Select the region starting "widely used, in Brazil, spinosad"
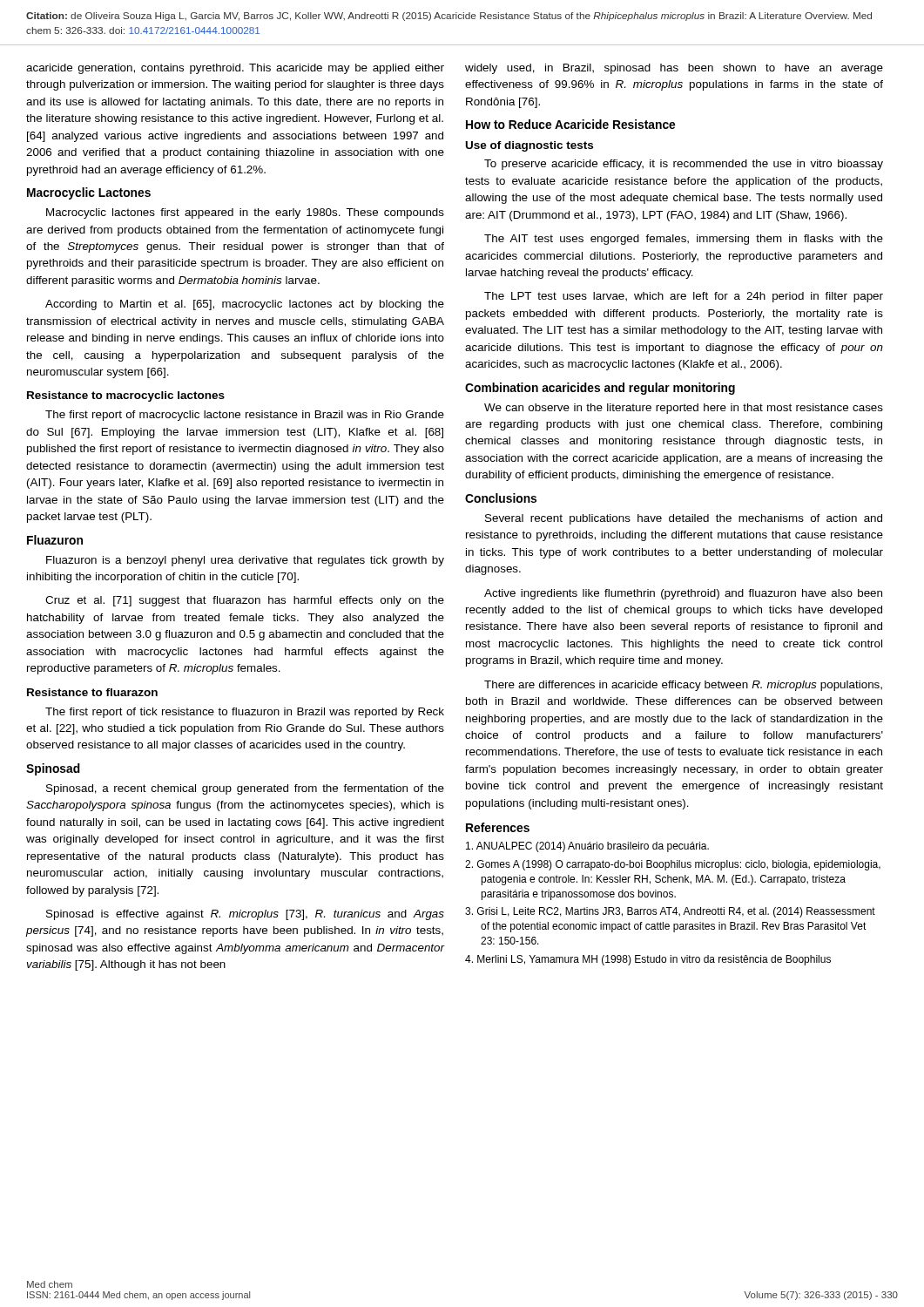Viewport: 924px width, 1307px height. pyautogui.click(x=674, y=85)
